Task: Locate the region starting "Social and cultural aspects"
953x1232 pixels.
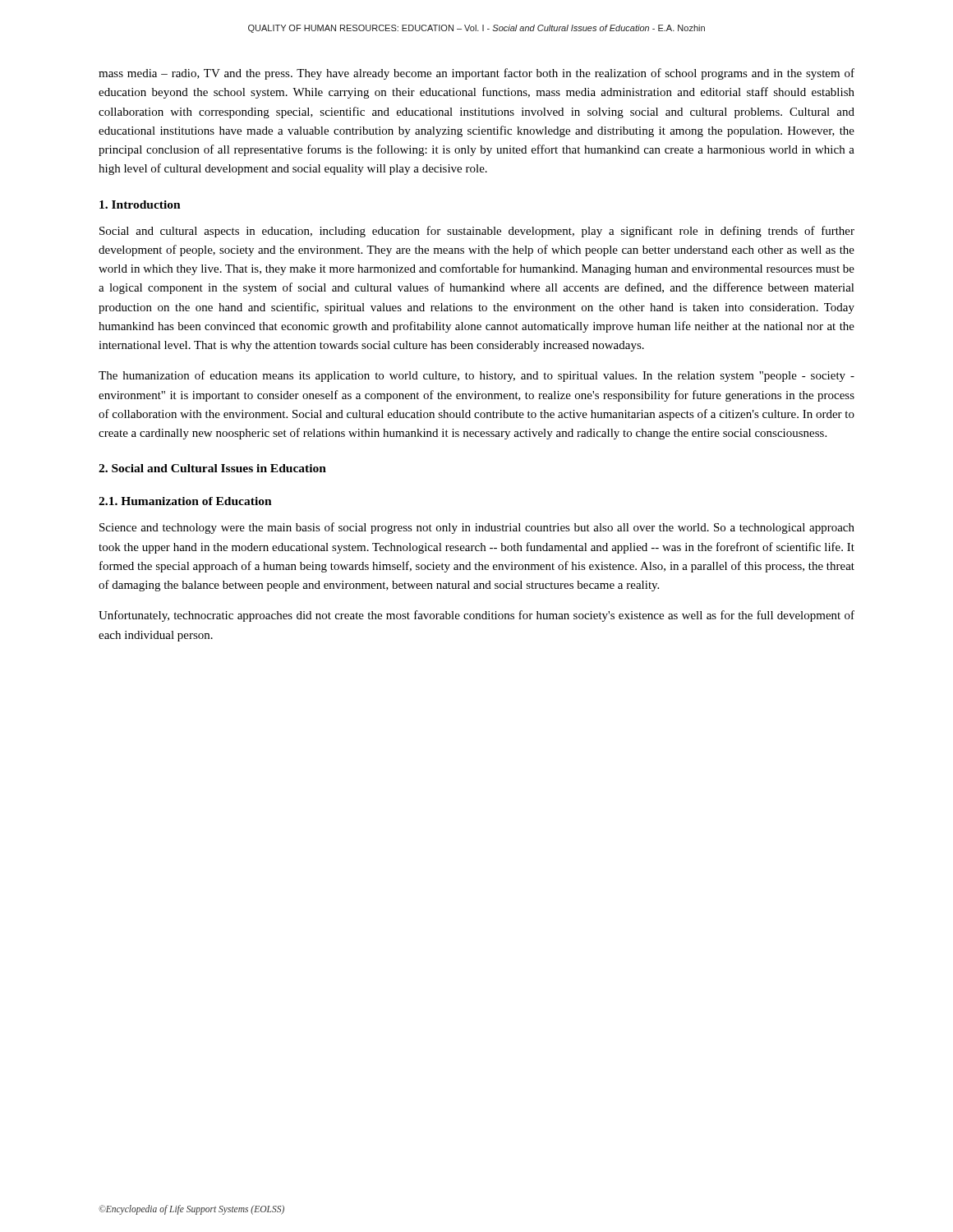Action: coord(476,288)
